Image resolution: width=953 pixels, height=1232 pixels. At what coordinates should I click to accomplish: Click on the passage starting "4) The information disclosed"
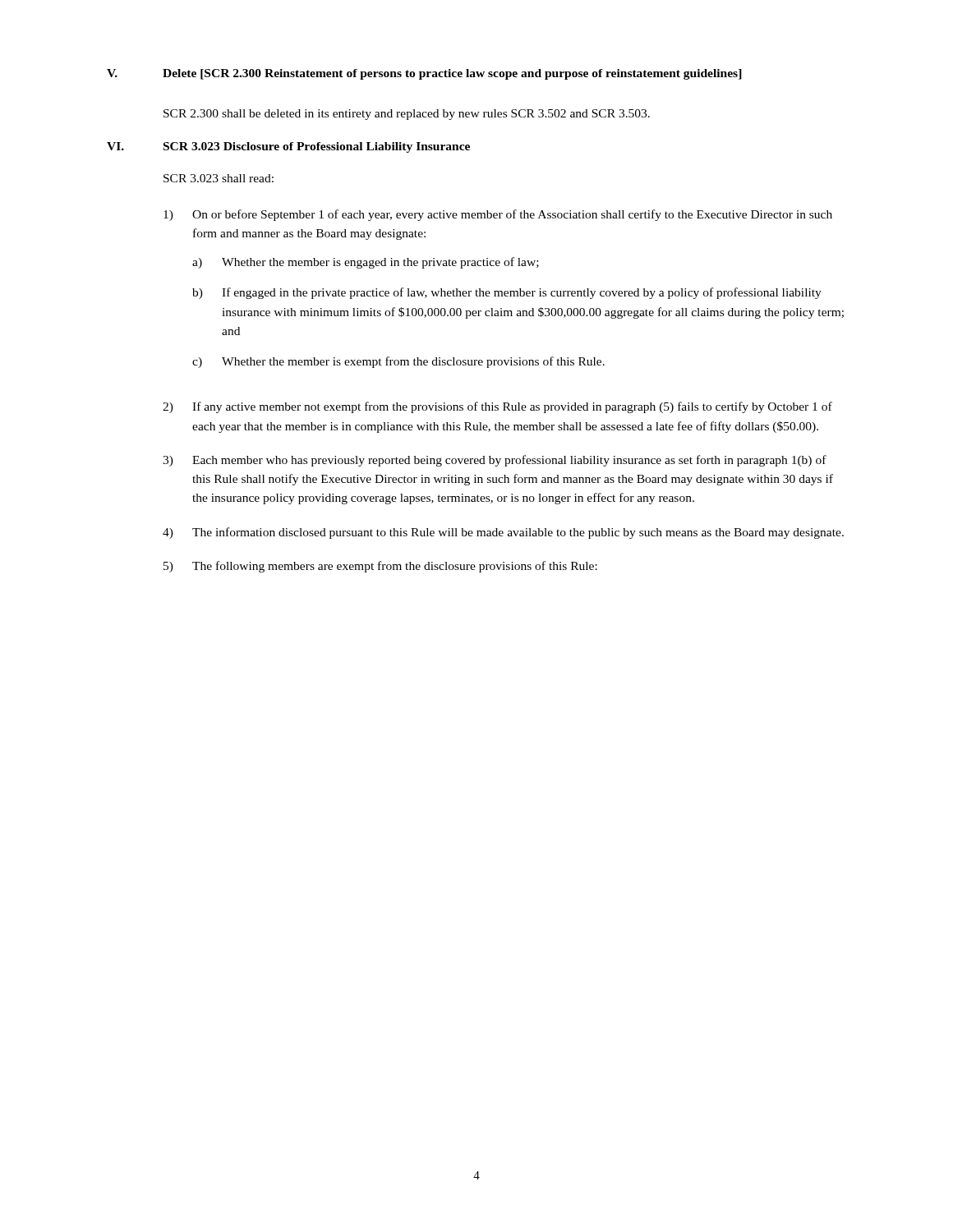(504, 532)
